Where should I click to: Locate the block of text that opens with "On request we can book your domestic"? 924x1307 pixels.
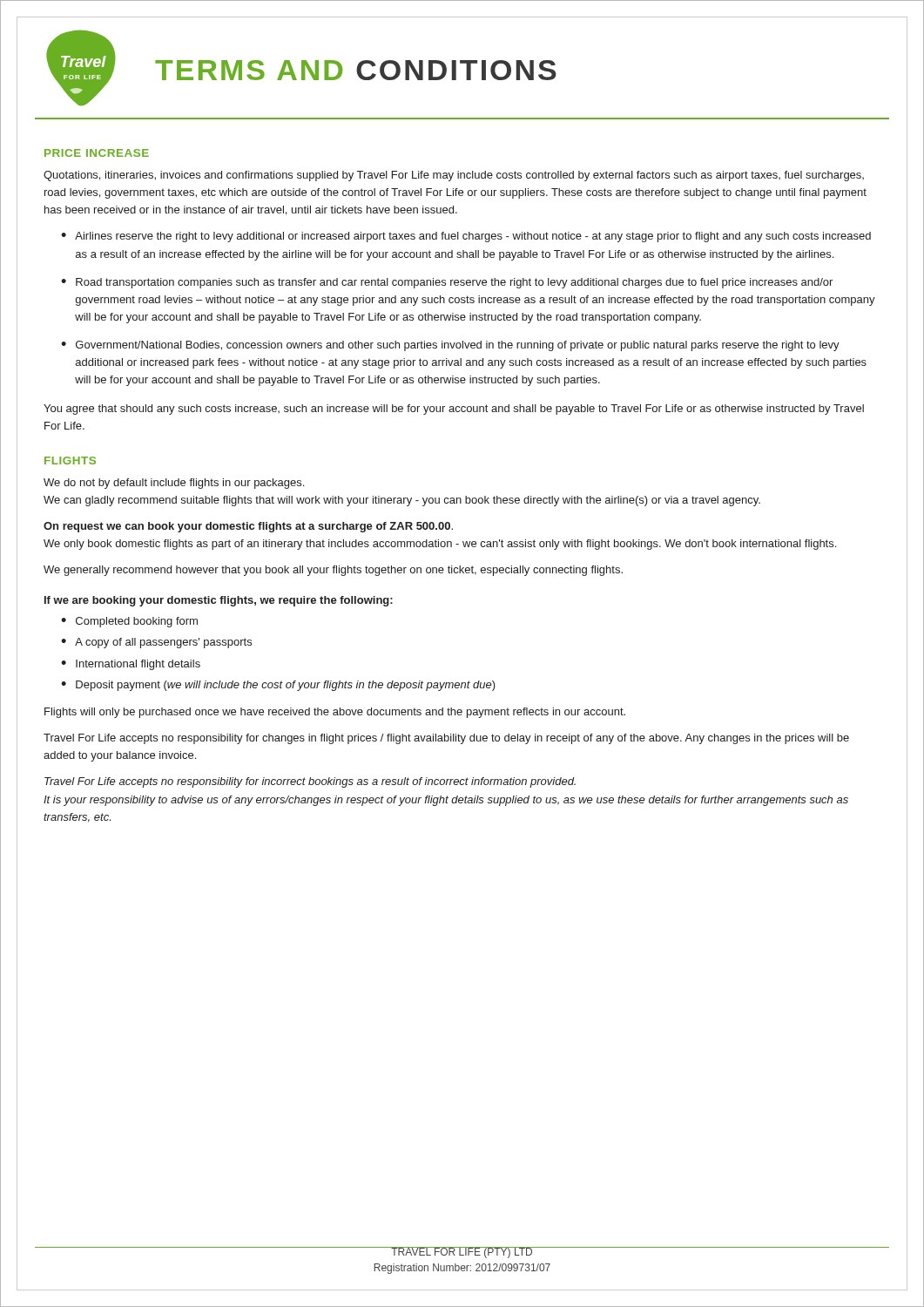[x=440, y=535]
